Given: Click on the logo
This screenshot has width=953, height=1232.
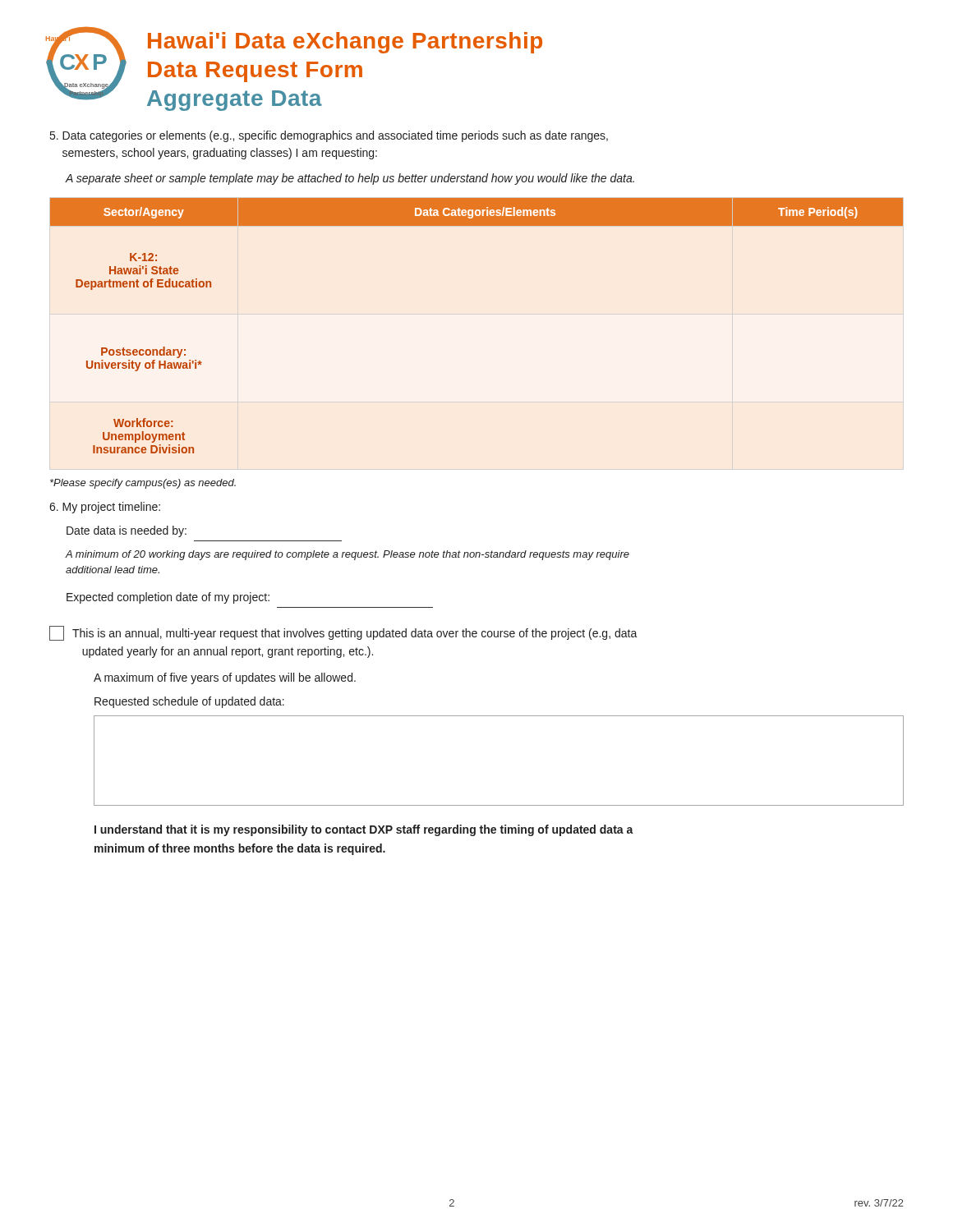Looking at the screenshot, I should [x=86, y=64].
